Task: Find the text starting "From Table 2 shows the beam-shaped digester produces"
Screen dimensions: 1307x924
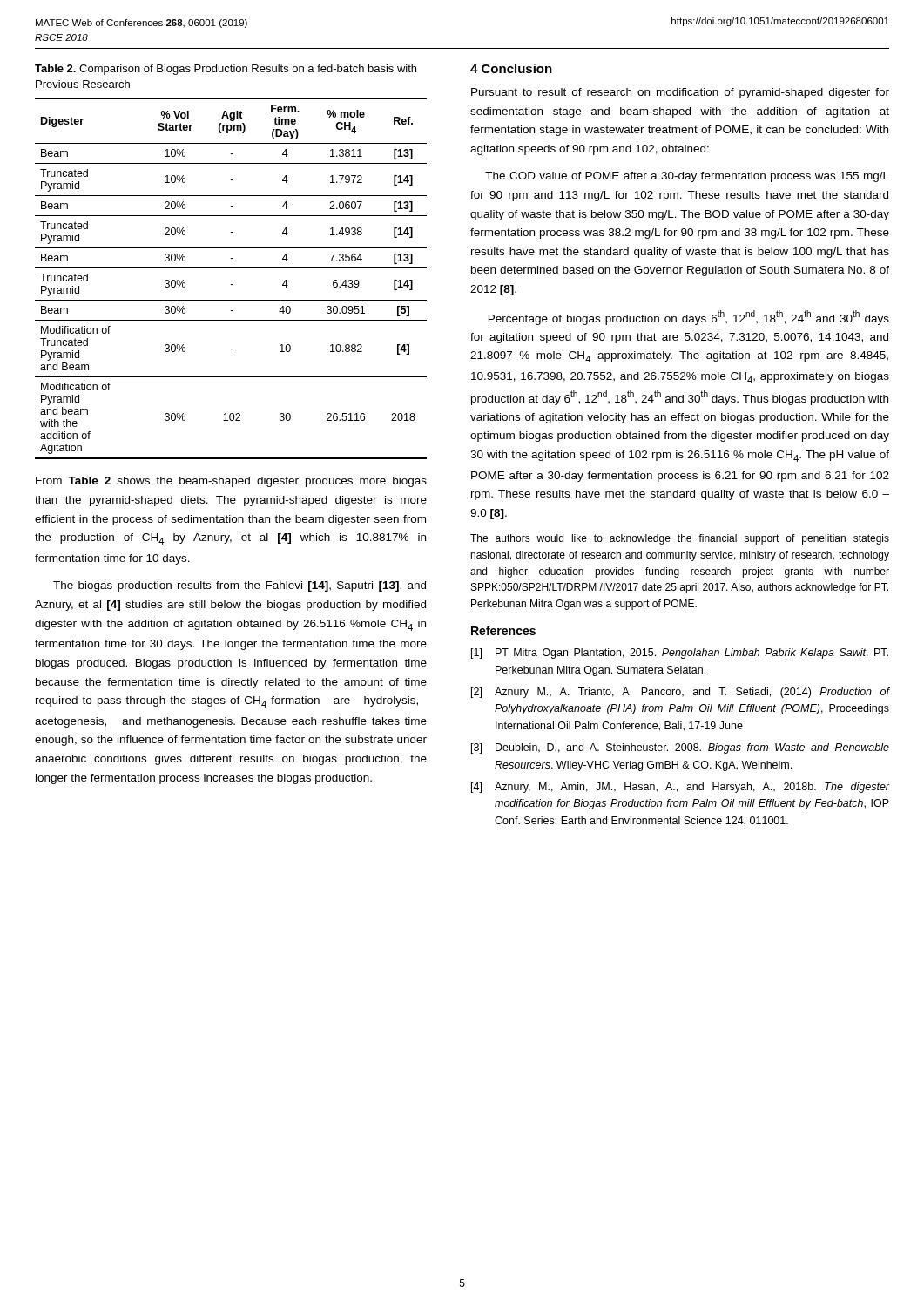Action: (231, 519)
